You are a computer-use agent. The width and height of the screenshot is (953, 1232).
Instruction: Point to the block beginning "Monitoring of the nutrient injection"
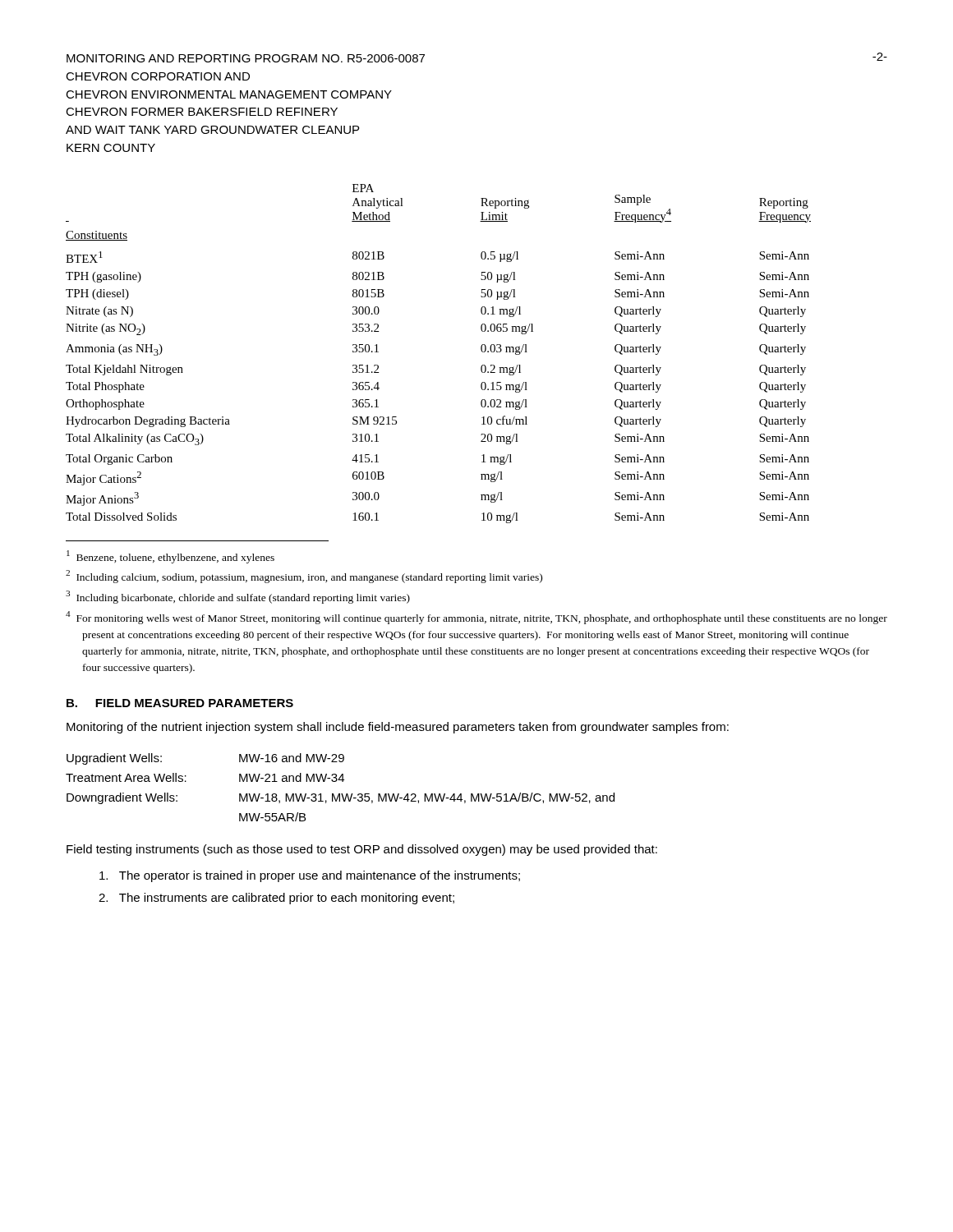[x=398, y=727]
